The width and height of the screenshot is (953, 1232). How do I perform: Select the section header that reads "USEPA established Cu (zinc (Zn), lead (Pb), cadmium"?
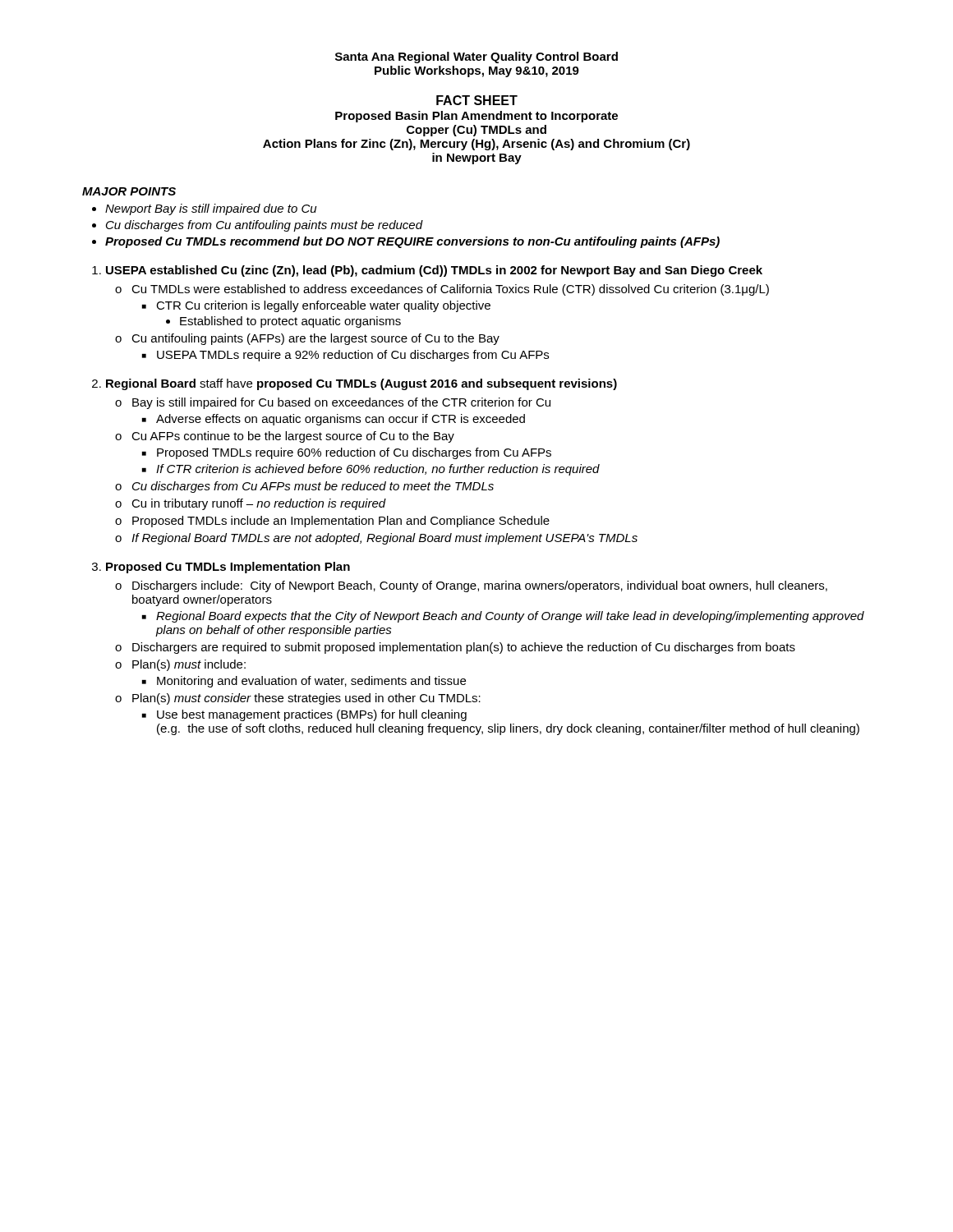[x=434, y=270]
